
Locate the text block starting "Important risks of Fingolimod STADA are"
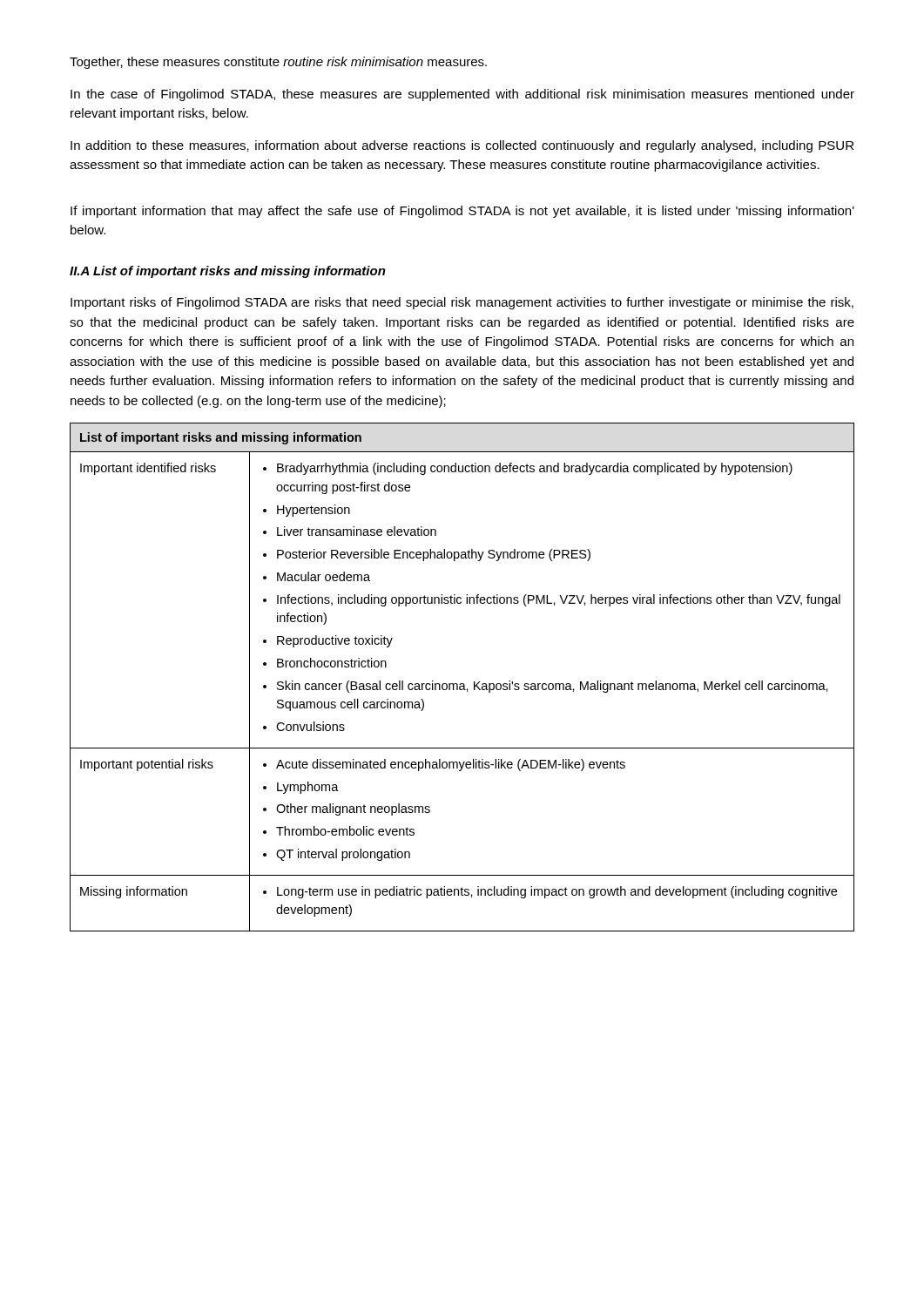(x=462, y=352)
